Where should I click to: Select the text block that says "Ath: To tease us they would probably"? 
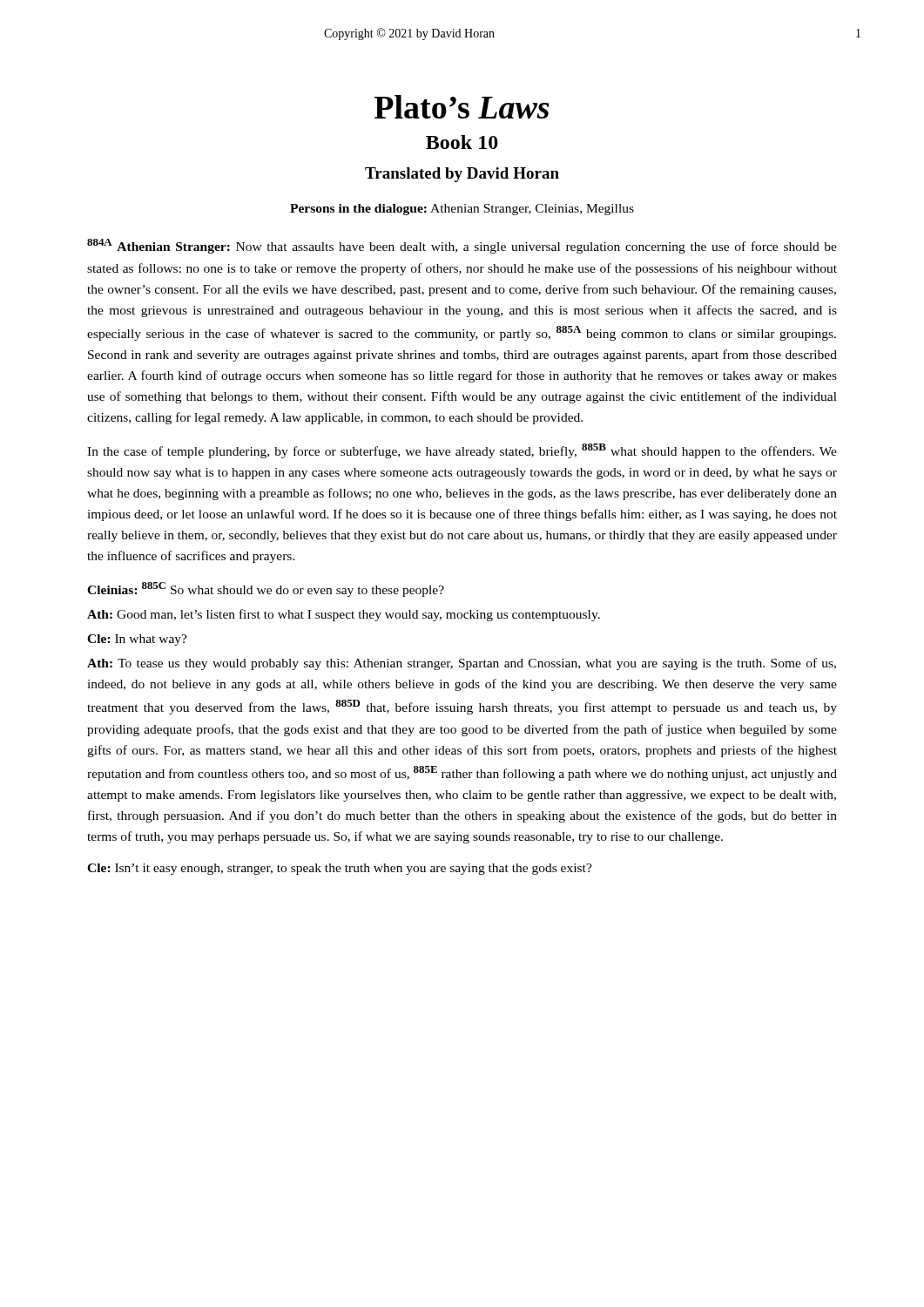(462, 749)
